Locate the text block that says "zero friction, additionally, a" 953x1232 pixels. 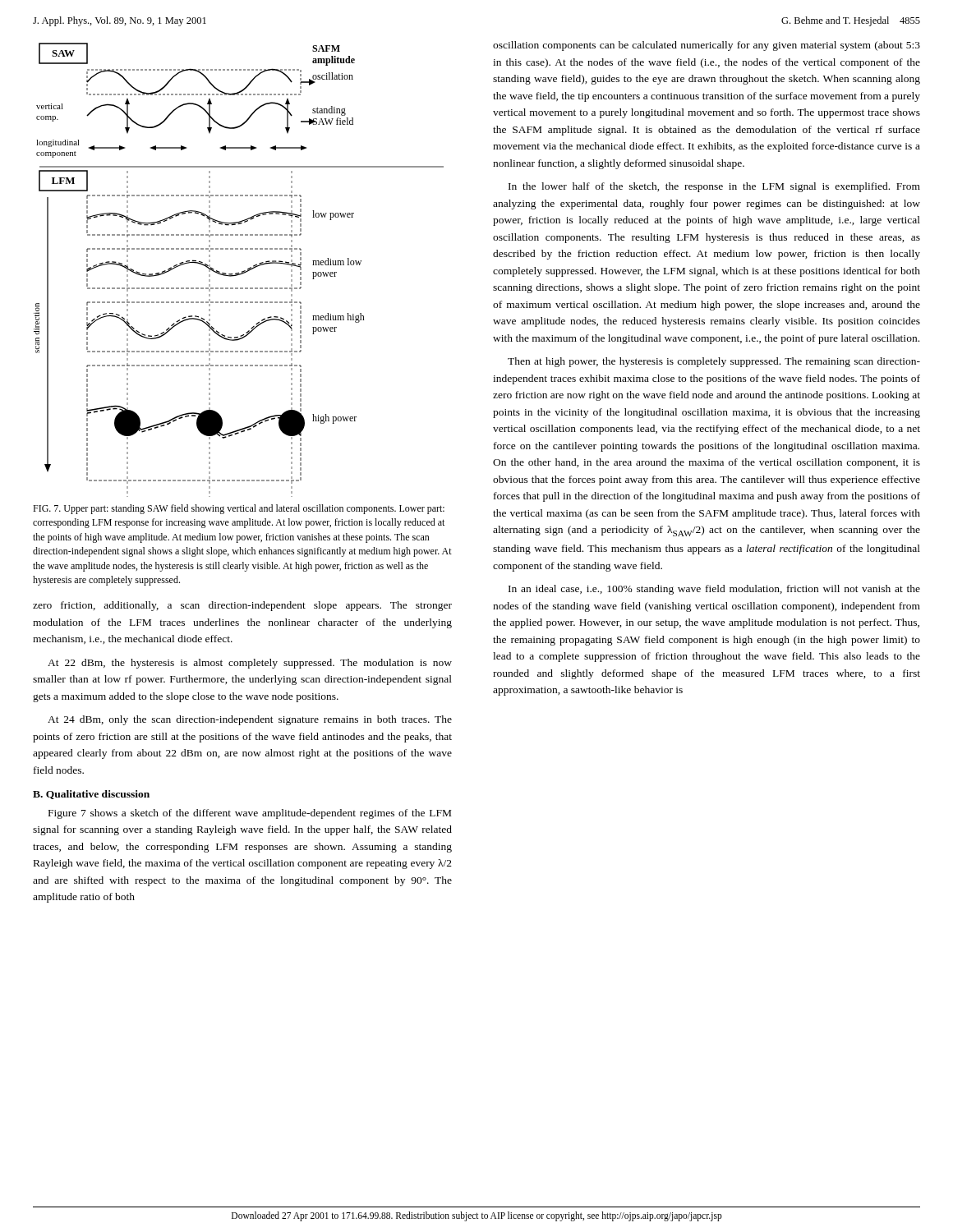pyautogui.click(x=242, y=688)
